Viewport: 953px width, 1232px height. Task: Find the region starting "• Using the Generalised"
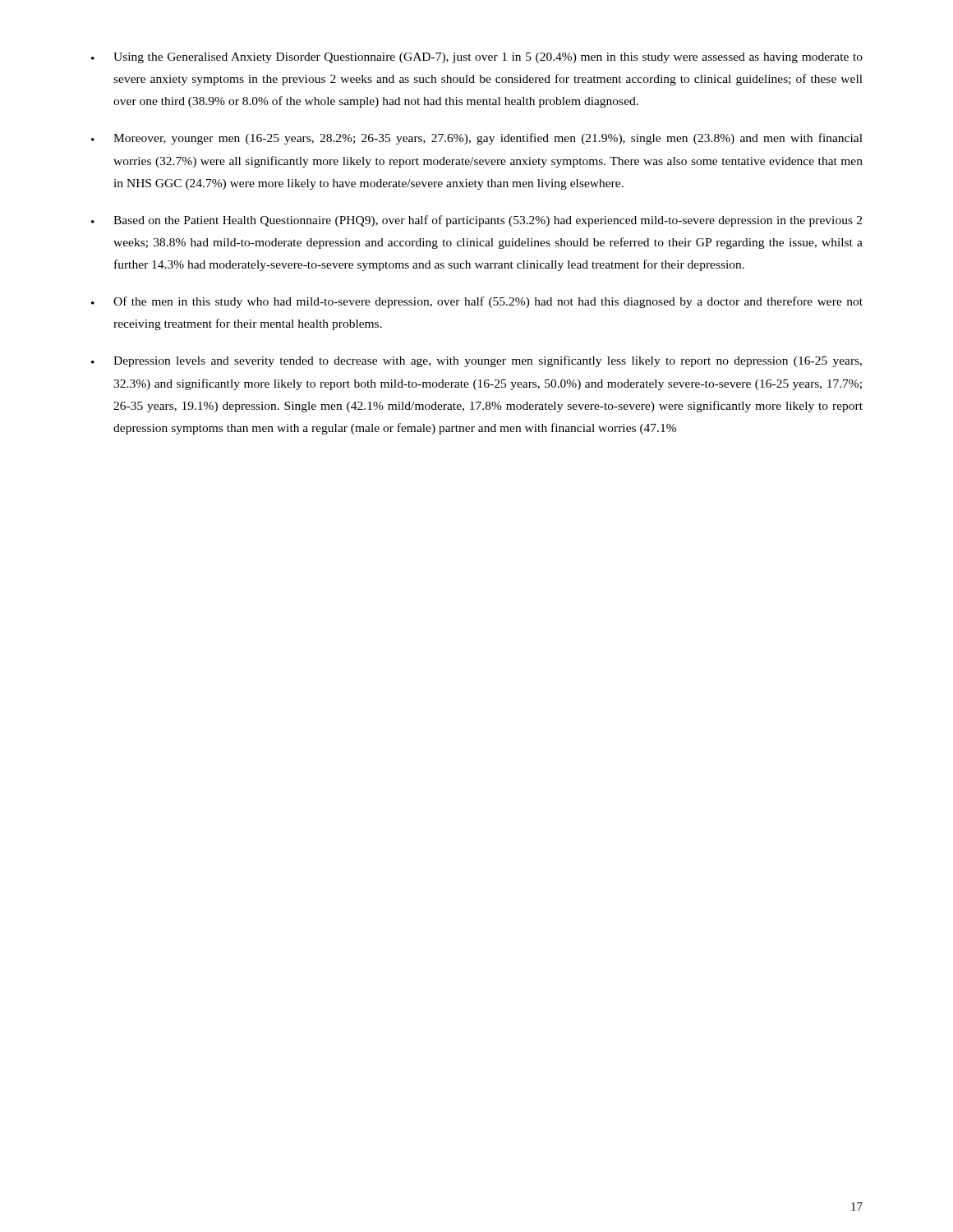476,79
